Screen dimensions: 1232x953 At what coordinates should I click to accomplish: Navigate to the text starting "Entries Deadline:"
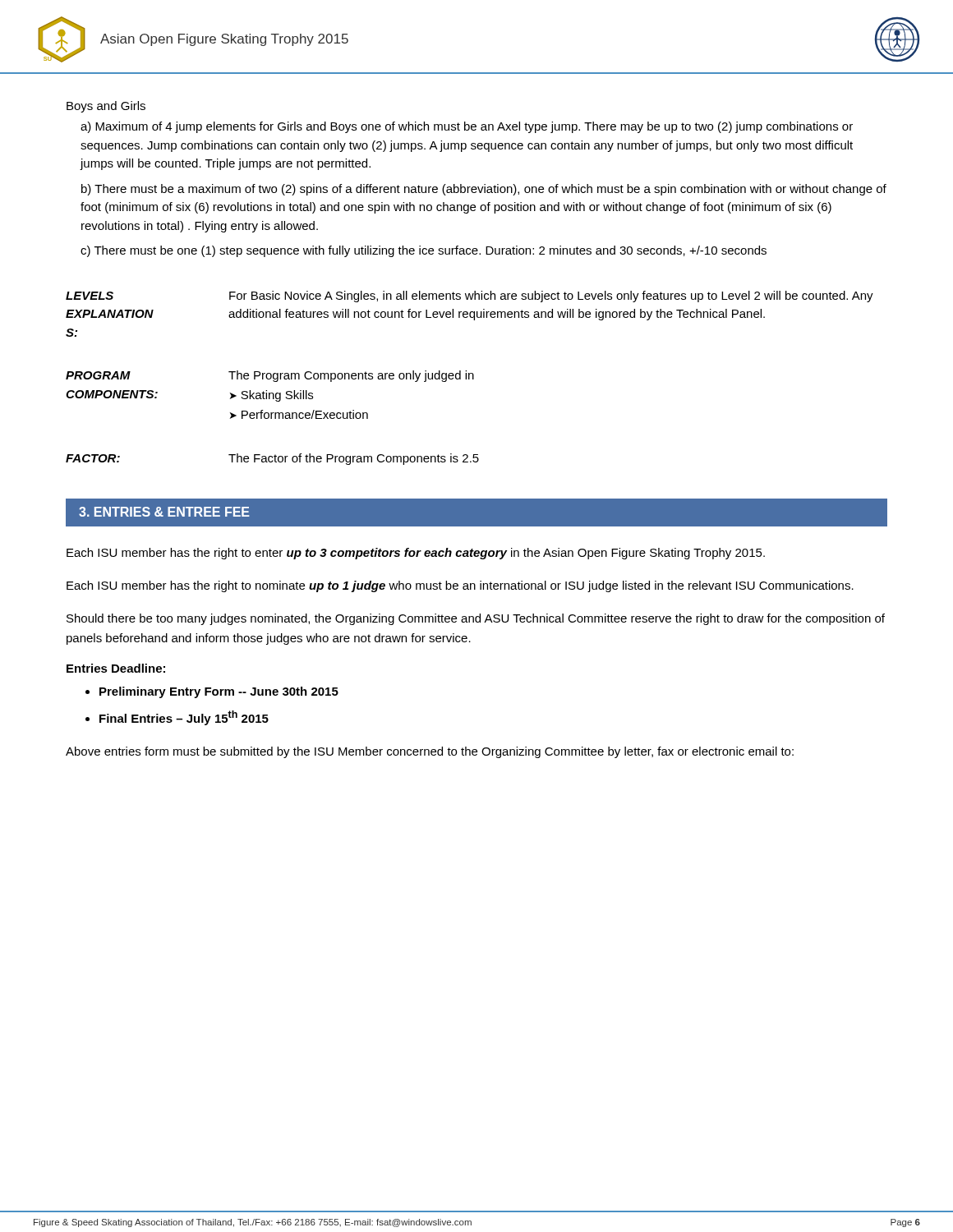coord(116,668)
